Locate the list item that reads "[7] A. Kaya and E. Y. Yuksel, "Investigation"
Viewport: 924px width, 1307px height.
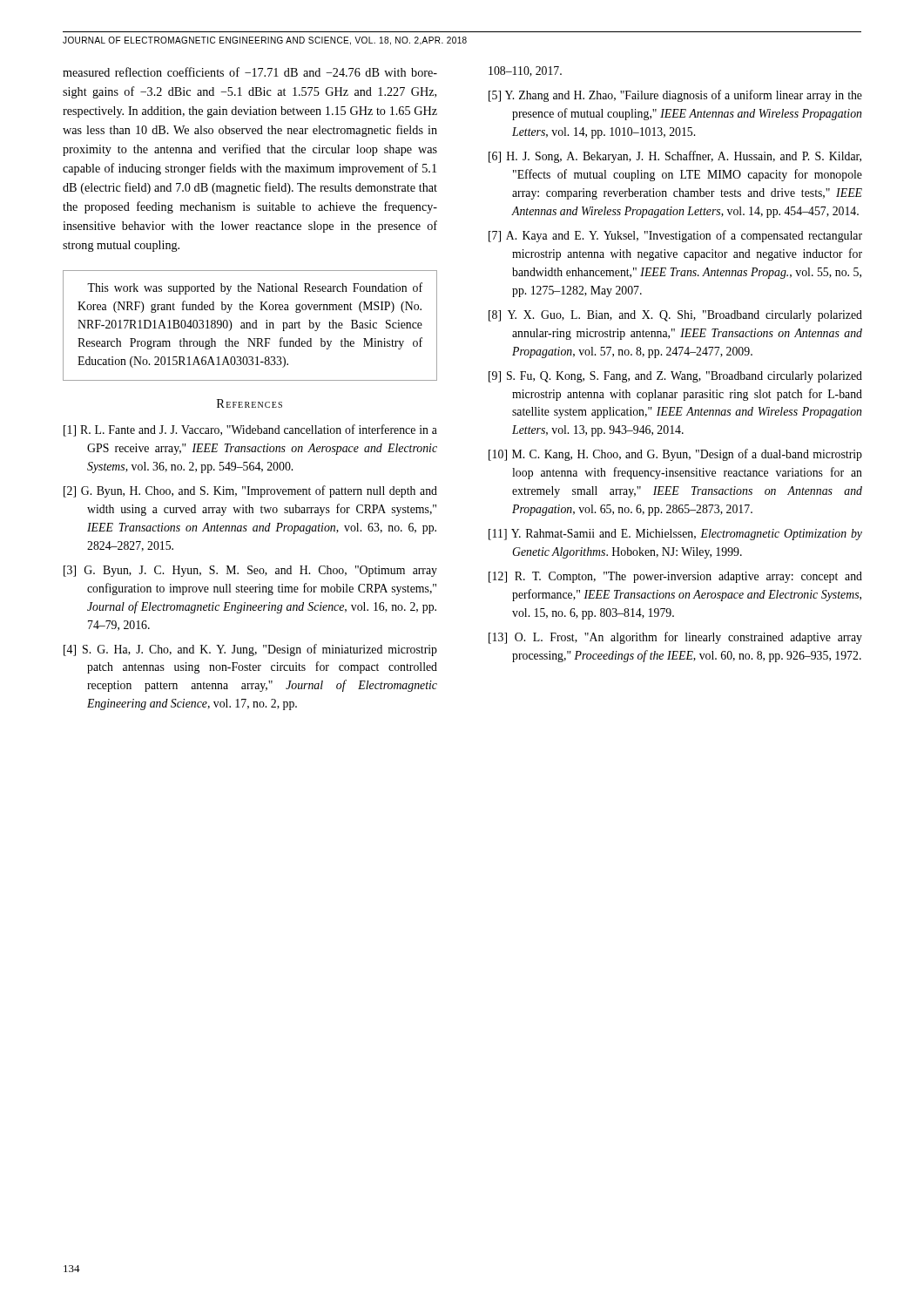[x=675, y=263]
